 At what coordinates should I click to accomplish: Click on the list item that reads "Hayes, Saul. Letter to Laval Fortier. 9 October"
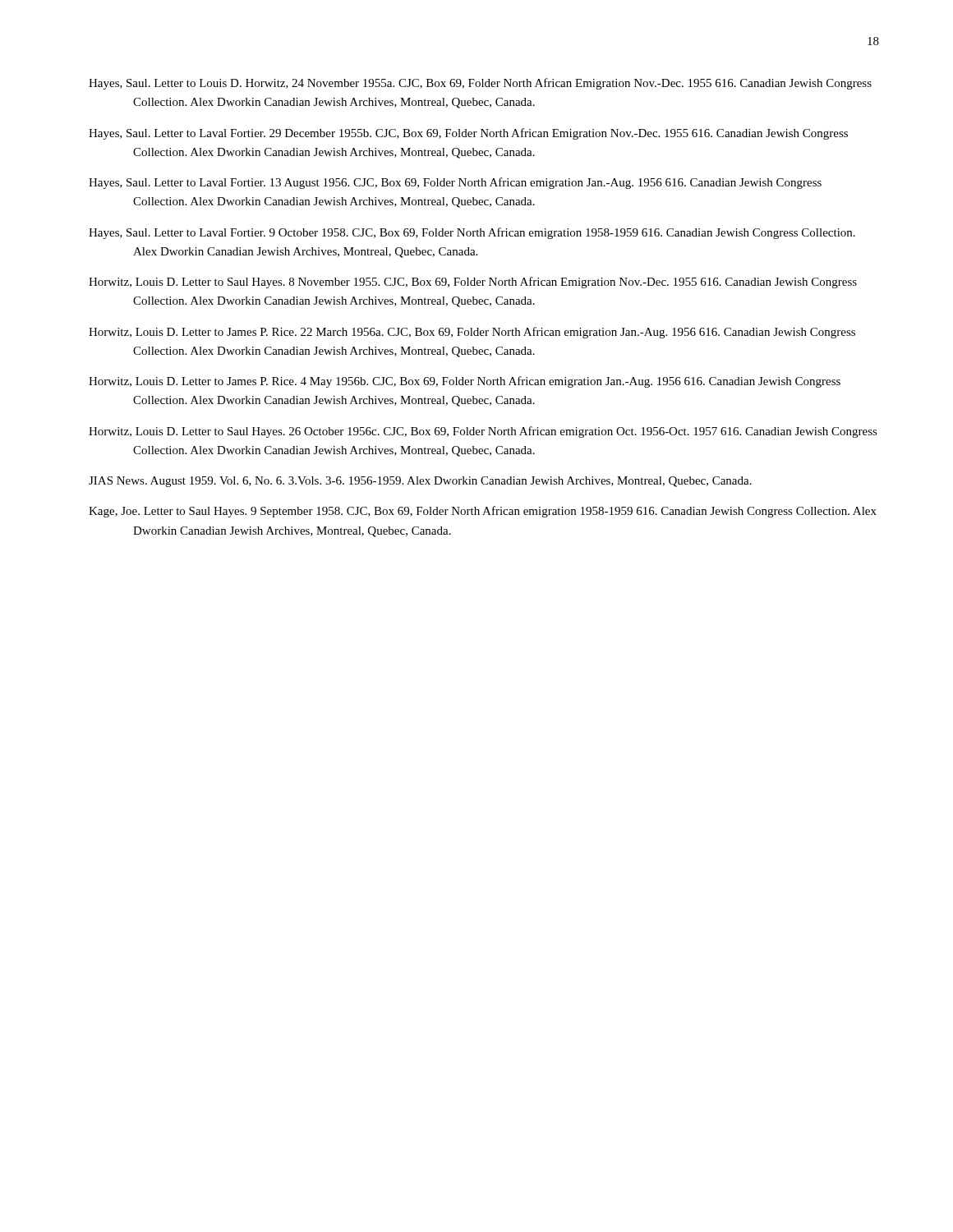click(x=484, y=242)
